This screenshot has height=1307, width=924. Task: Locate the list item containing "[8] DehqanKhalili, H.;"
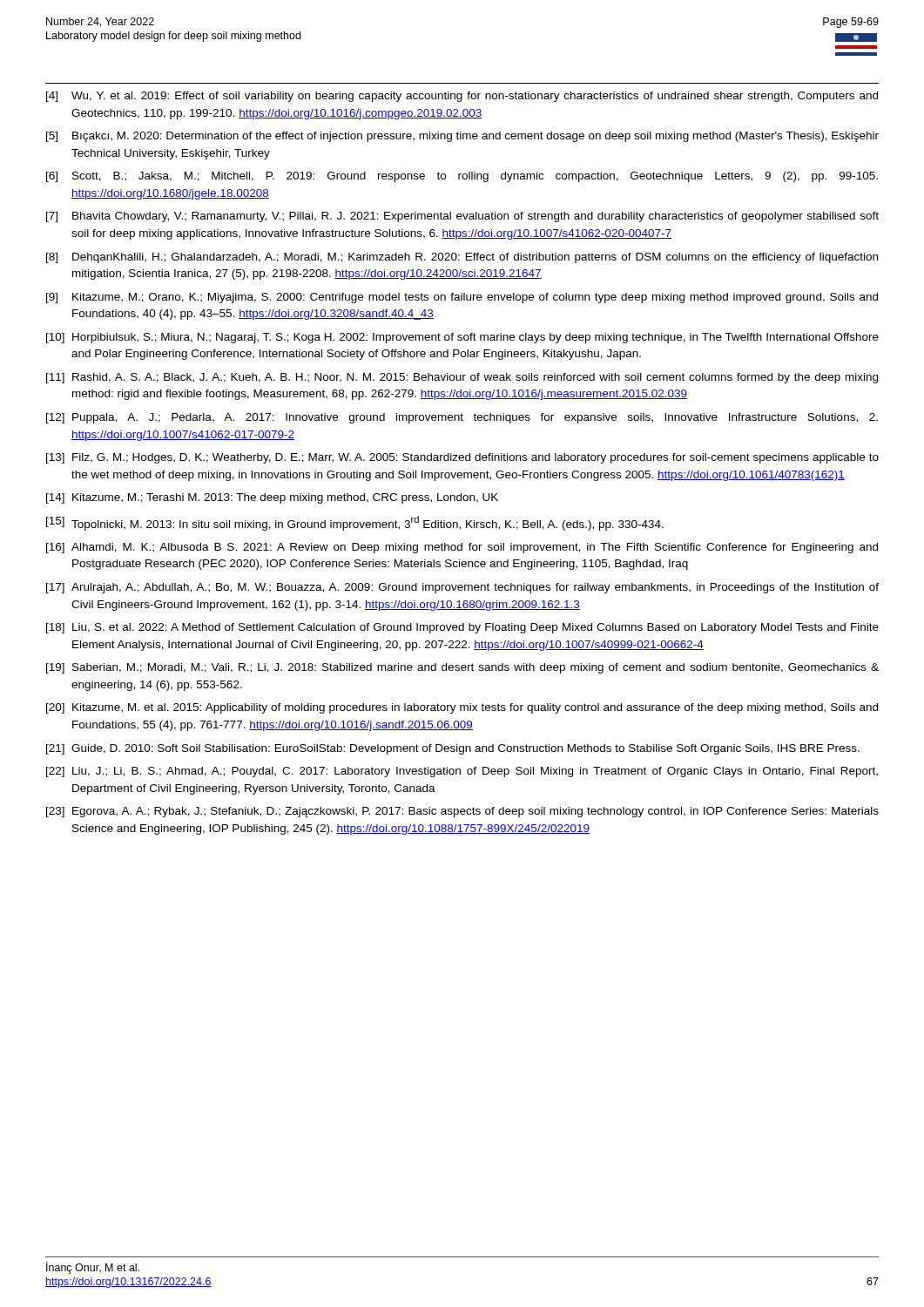coord(462,265)
